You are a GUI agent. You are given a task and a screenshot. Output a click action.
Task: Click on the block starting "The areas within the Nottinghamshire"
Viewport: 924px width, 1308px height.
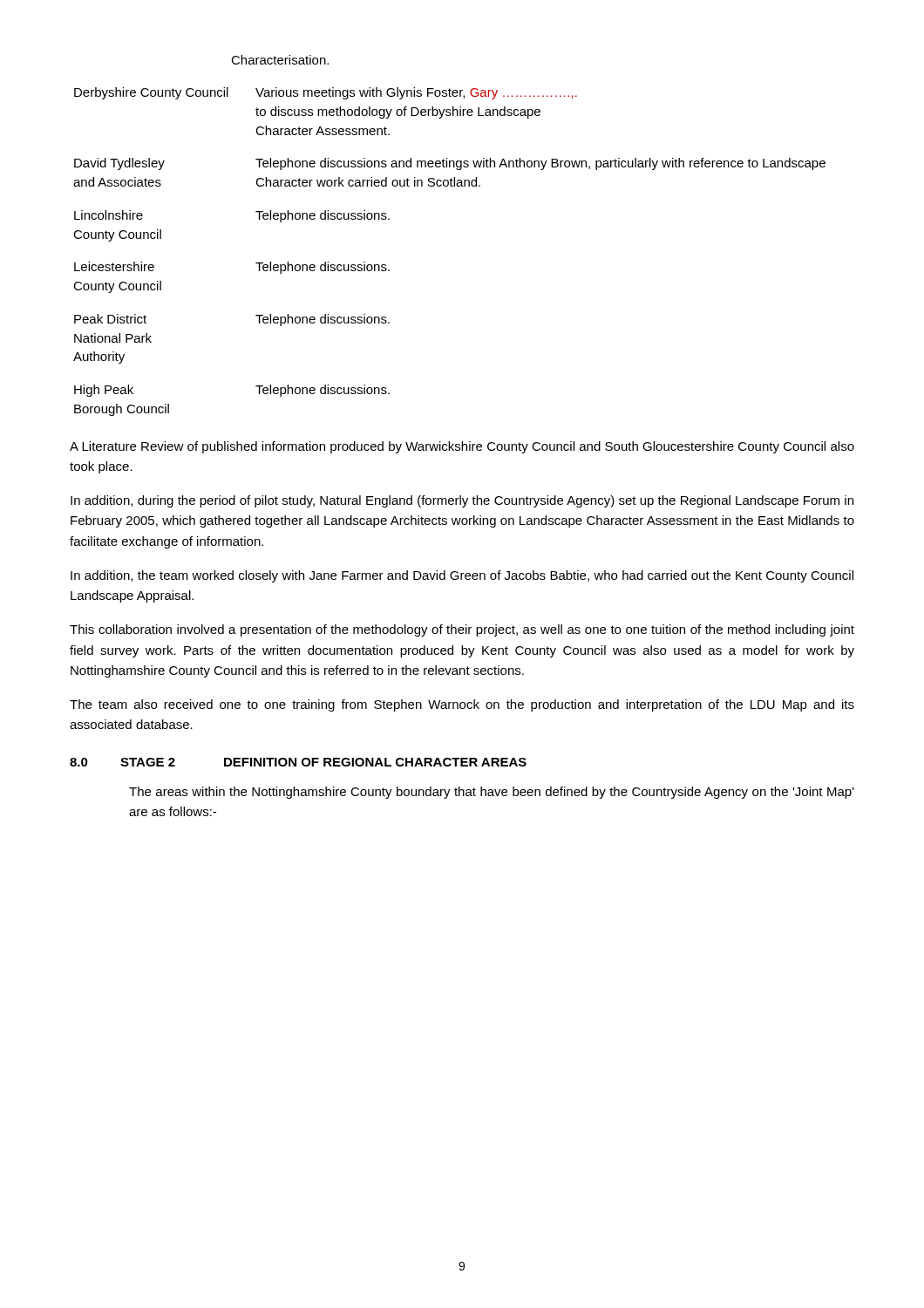[x=492, y=801]
